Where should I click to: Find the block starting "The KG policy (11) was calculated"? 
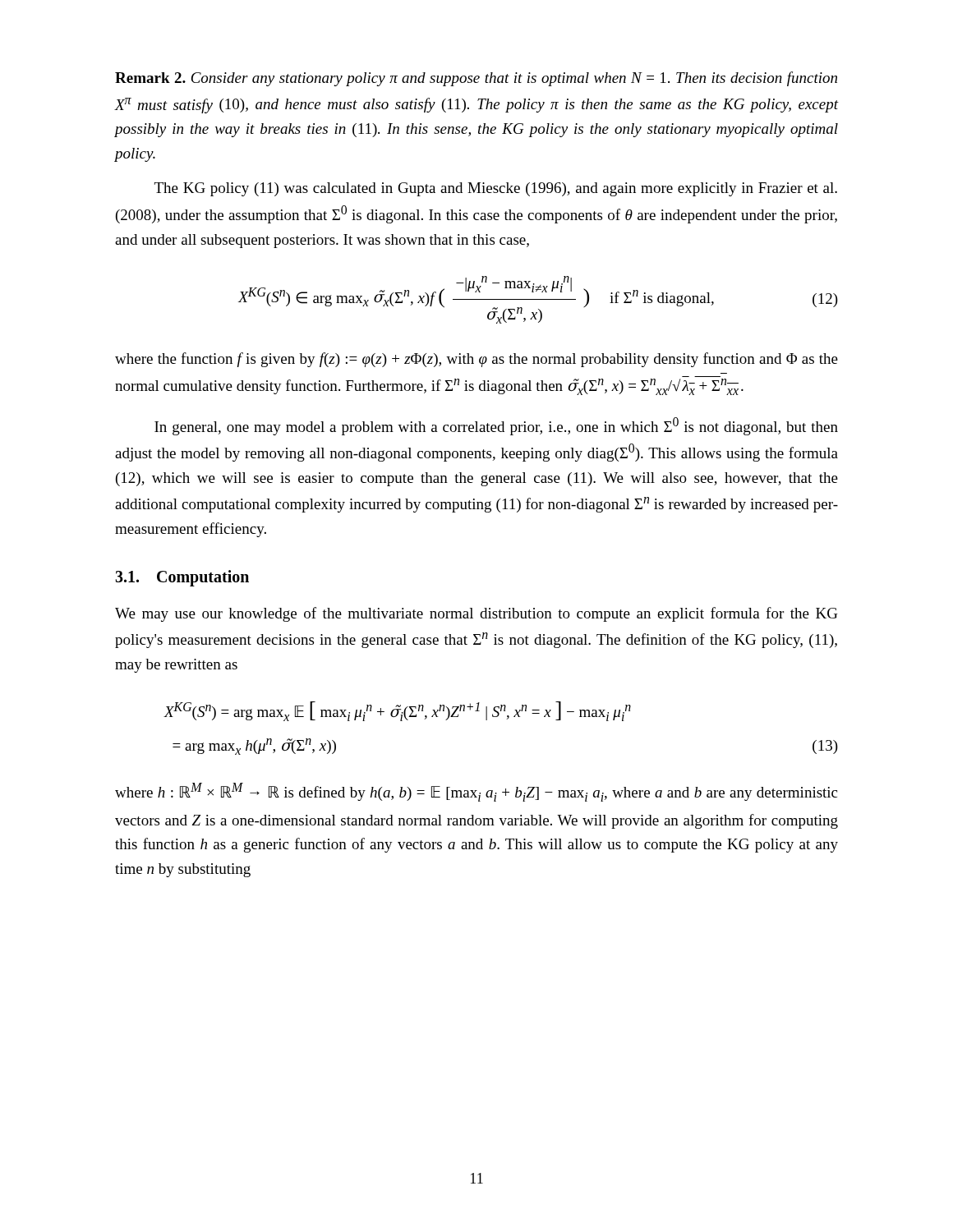coord(476,214)
